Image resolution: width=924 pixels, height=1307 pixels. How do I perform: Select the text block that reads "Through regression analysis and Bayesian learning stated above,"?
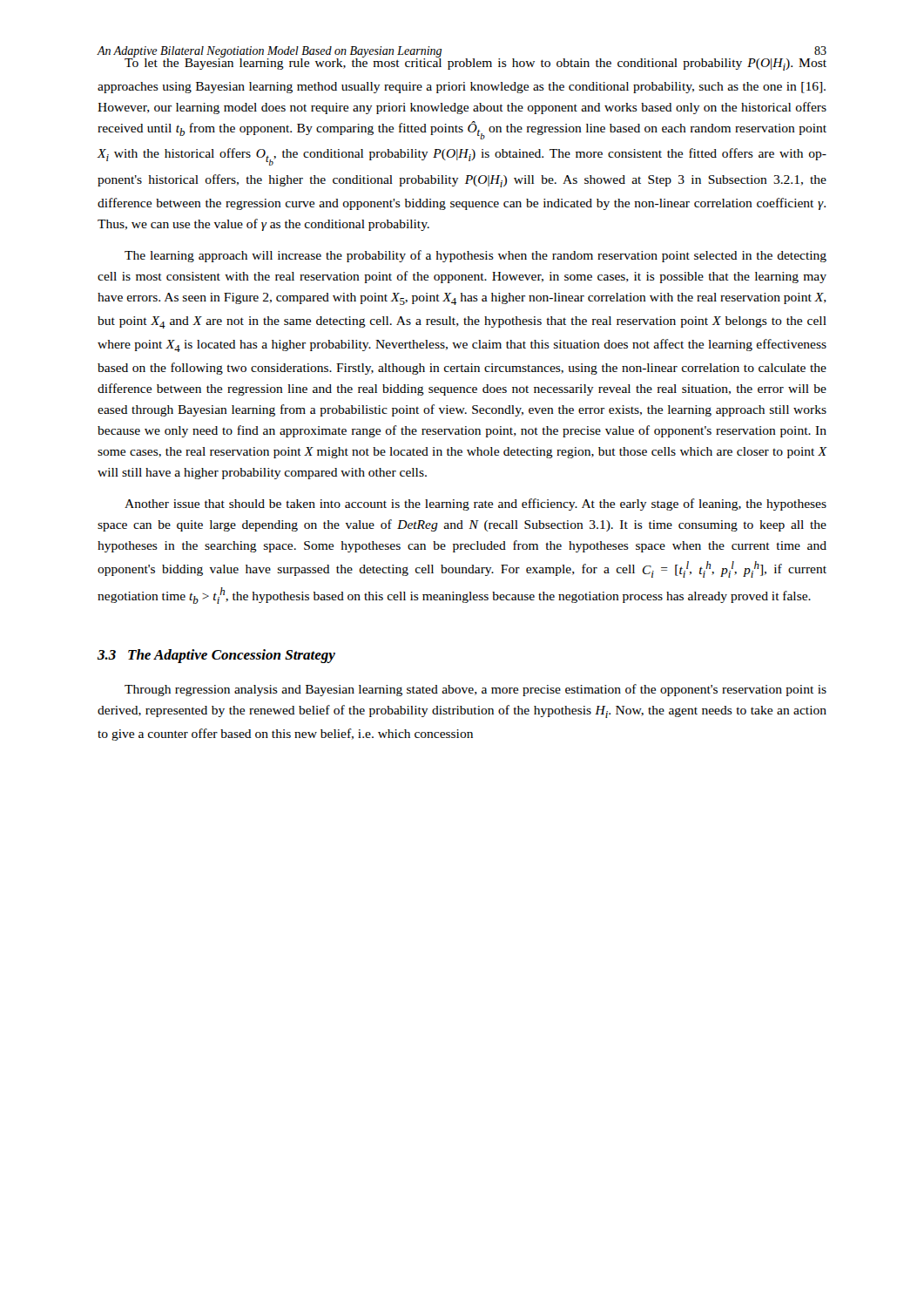462,712
